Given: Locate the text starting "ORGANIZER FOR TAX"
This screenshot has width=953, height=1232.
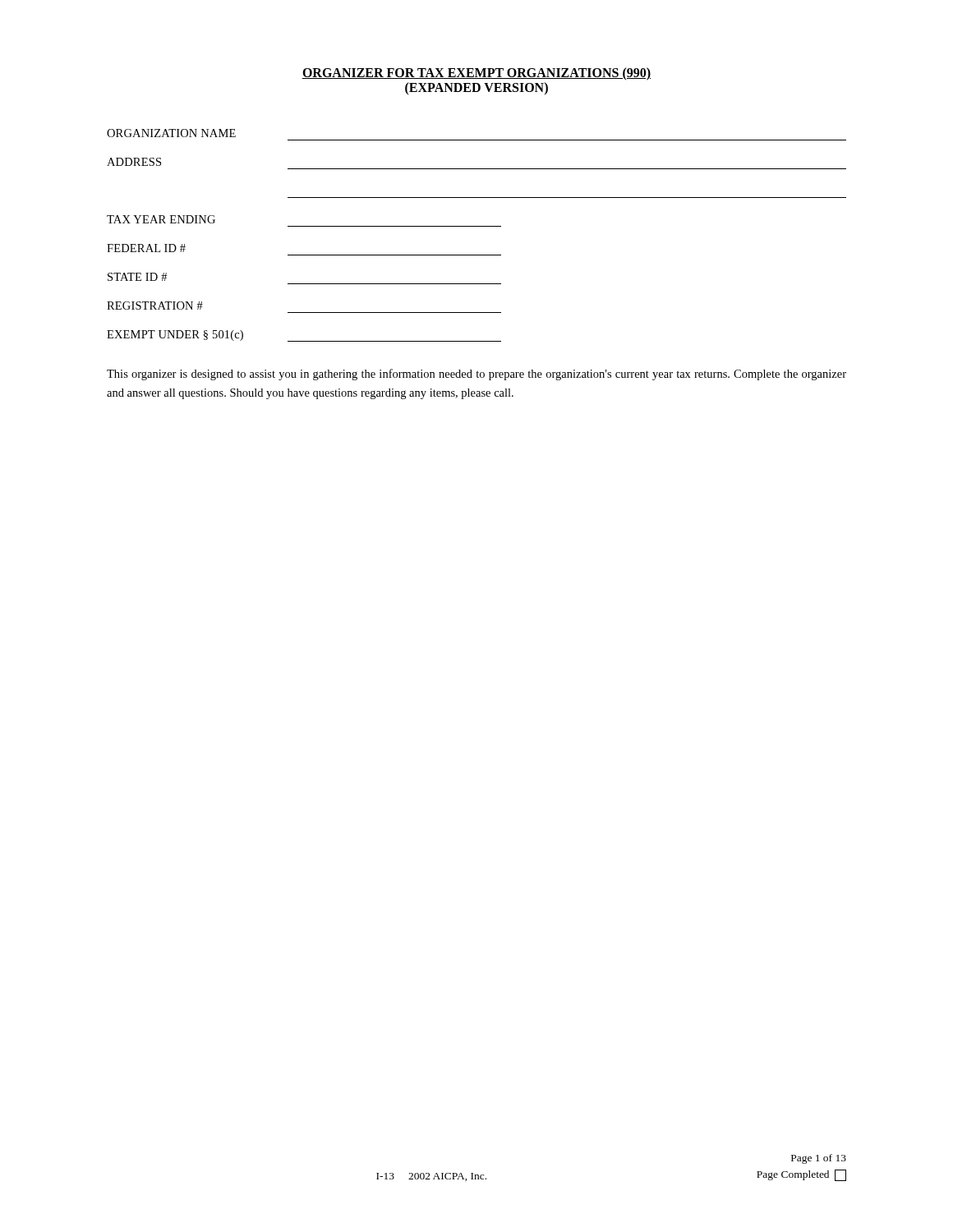Looking at the screenshot, I should (476, 80).
